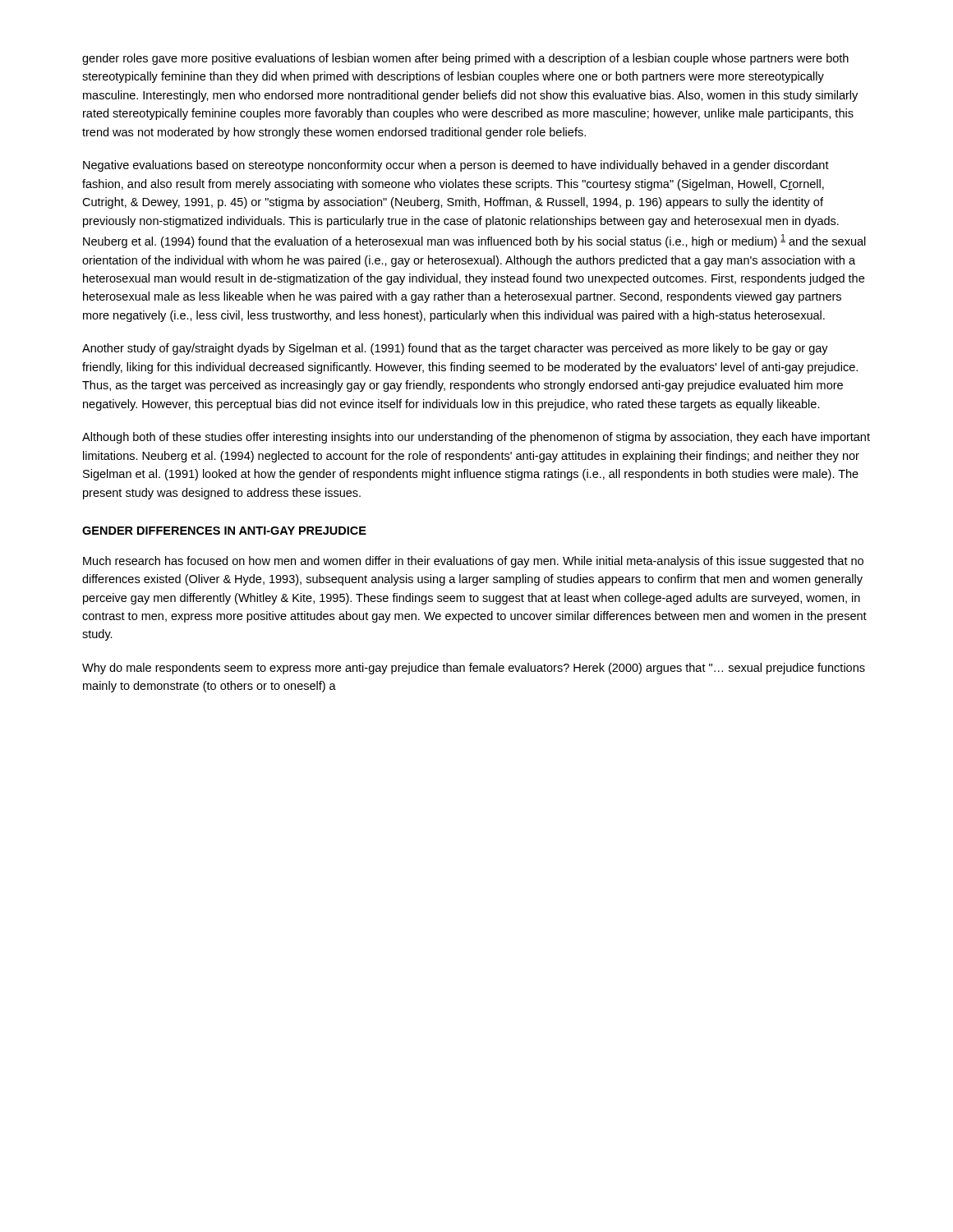Locate the passage starting "Much research has focused"
Image resolution: width=953 pixels, height=1232 pixels.
(x=474, y=598)
